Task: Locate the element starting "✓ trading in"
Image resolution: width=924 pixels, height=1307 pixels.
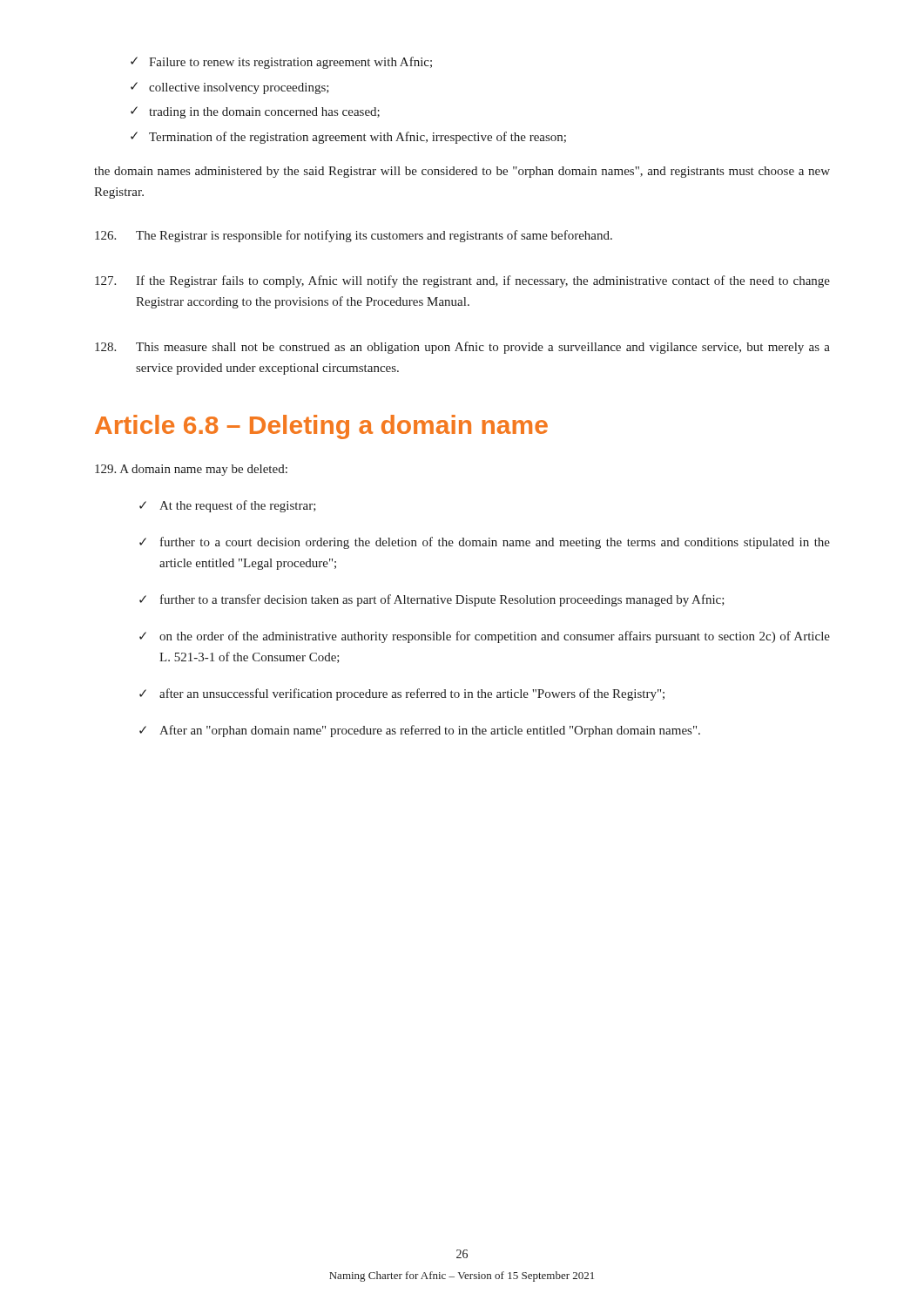Action: point(255,112)
